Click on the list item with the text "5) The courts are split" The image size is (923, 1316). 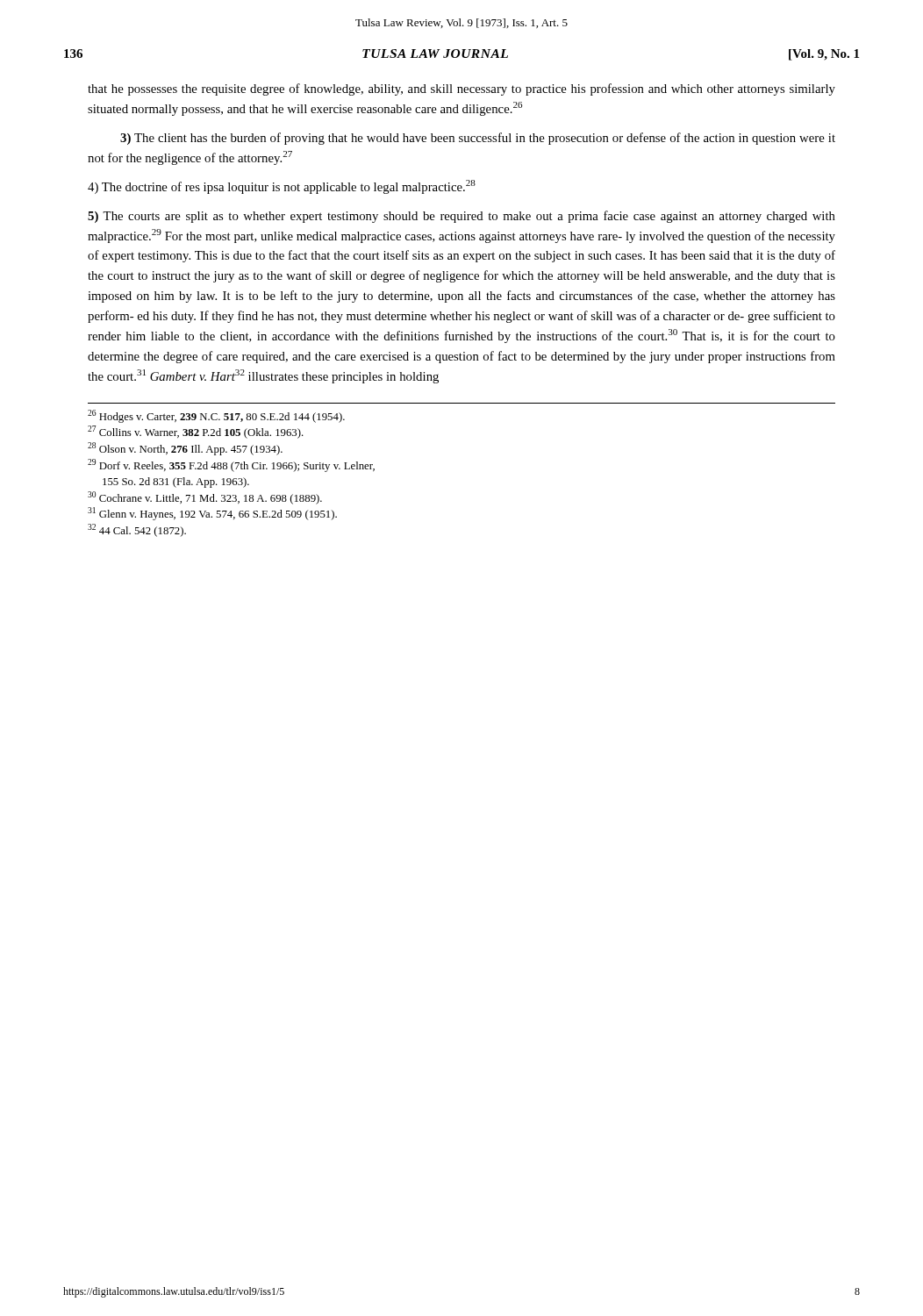click(x=462, y=296)
